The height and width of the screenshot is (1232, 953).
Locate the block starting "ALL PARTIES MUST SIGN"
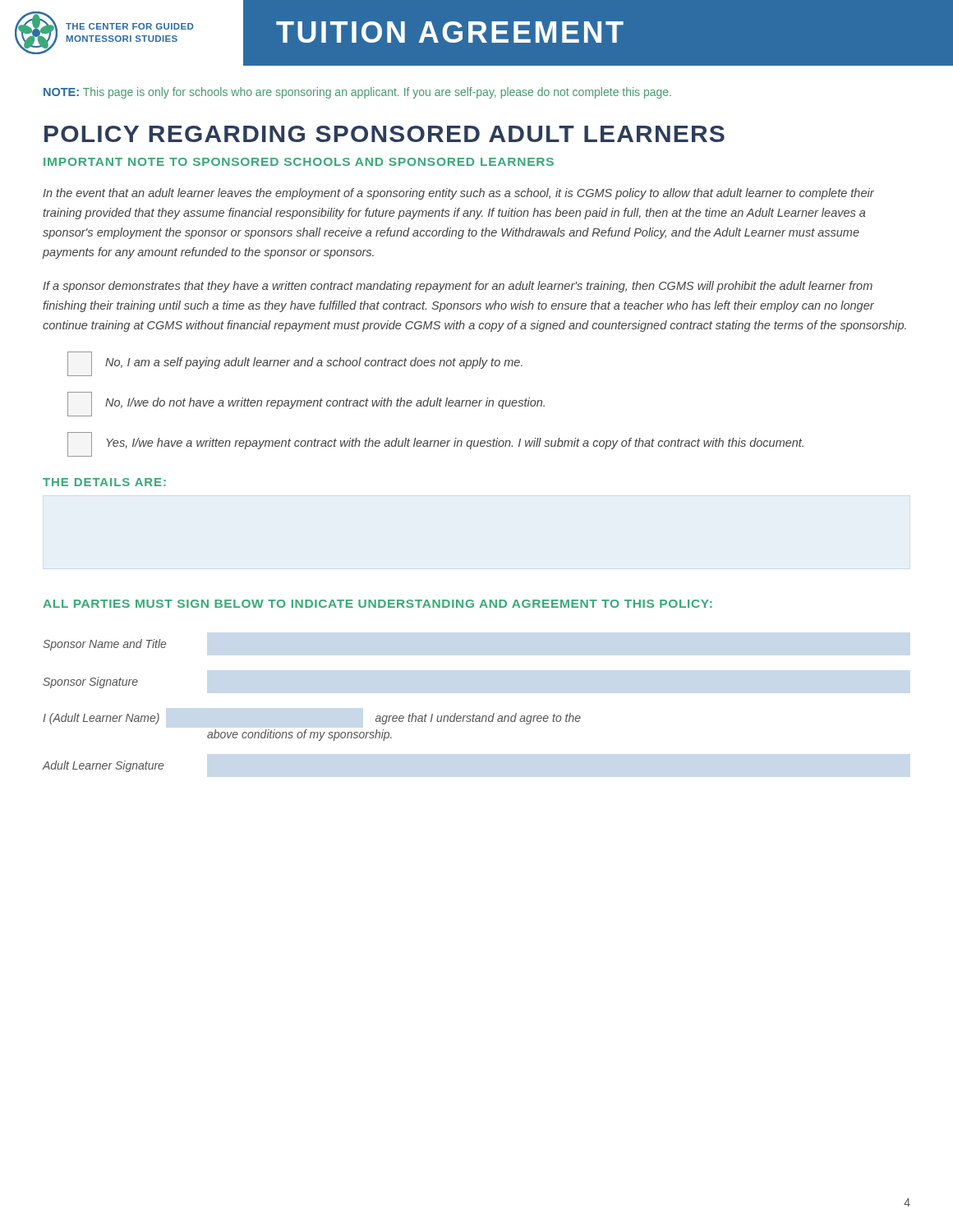pos(378,603)
